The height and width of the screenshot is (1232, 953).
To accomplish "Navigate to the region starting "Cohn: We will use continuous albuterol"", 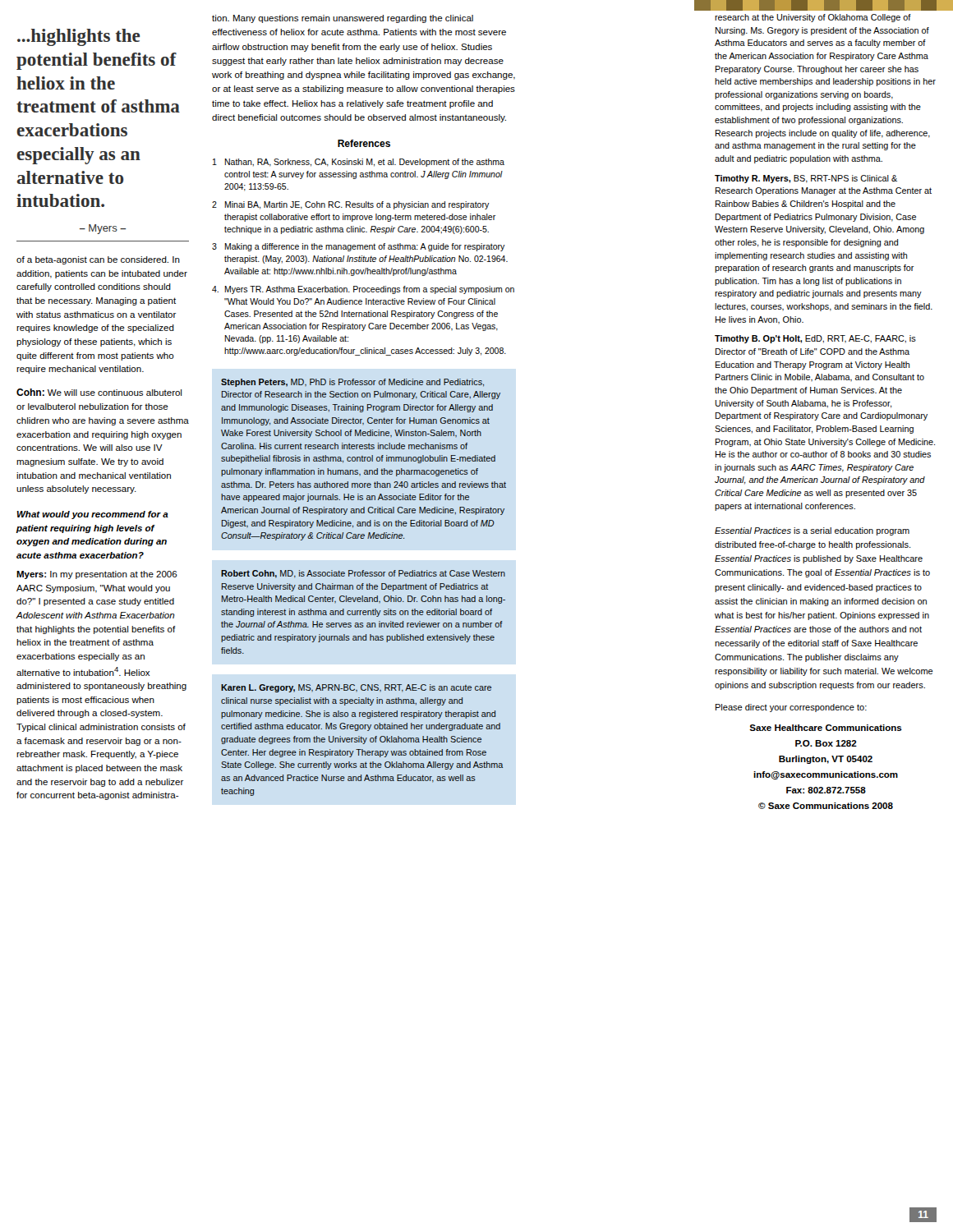I will pyautogui.click(x=103, y=440).
